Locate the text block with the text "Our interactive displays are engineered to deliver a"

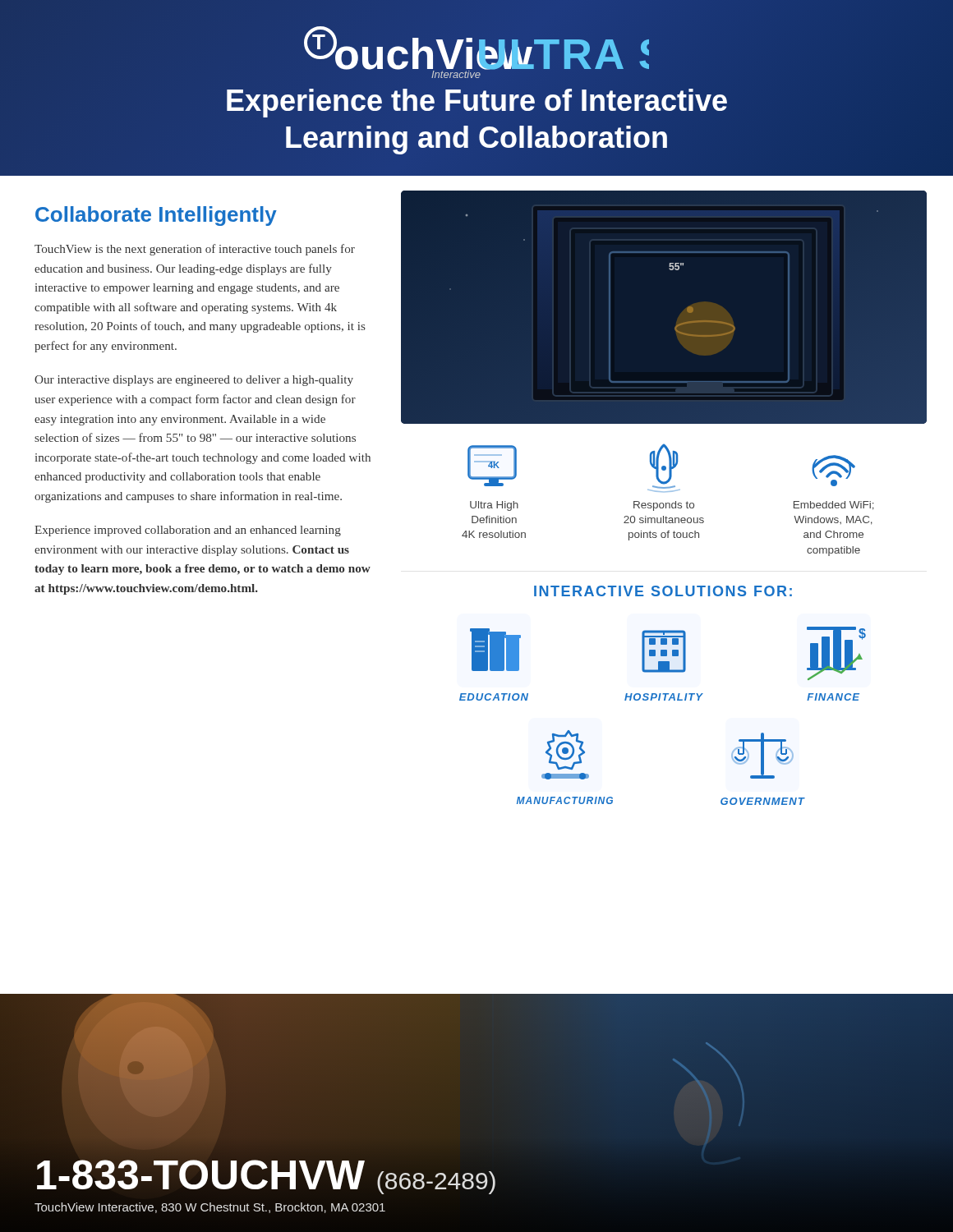203,437
